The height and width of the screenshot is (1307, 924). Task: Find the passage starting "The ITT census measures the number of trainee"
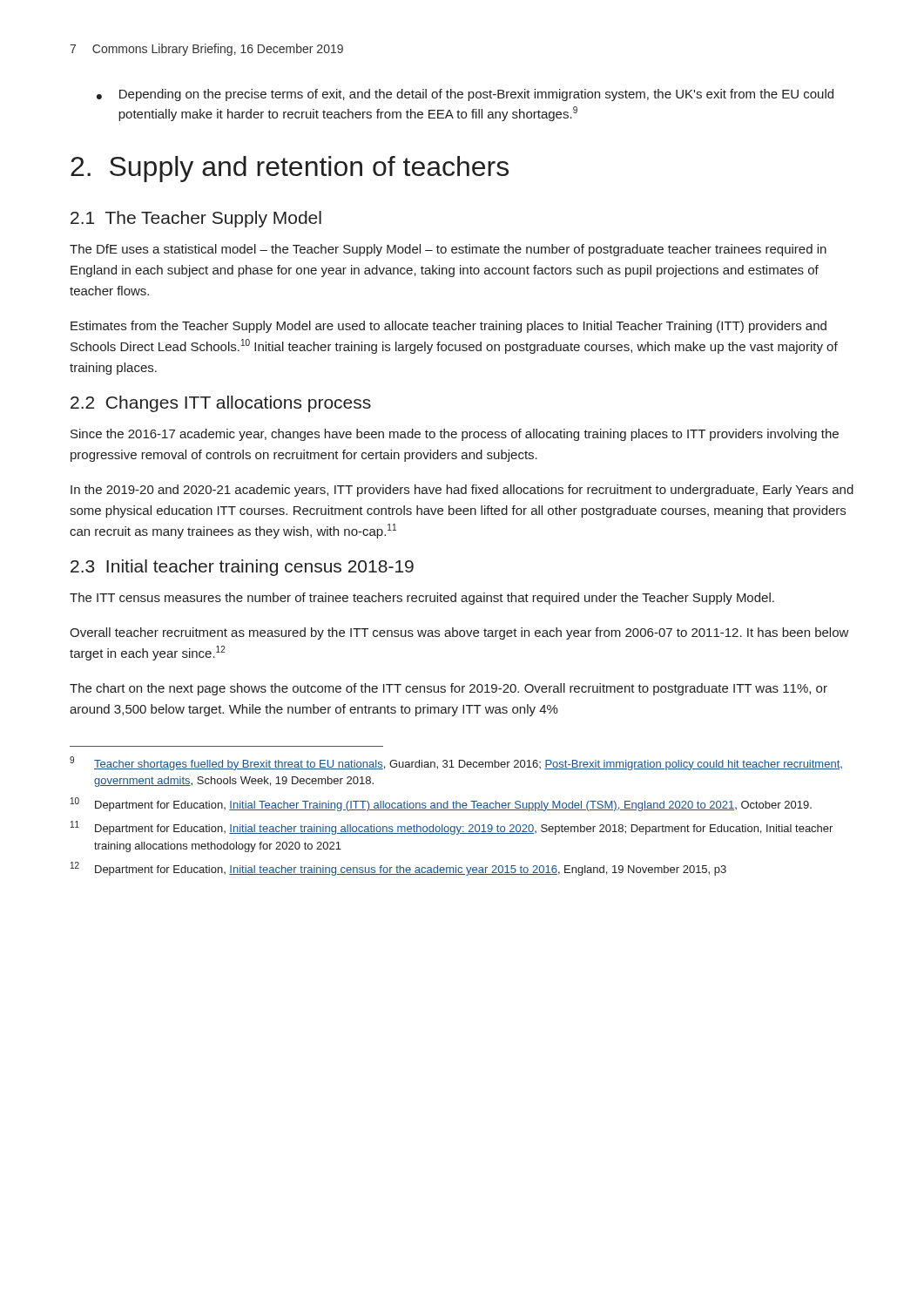pos(422,597)
